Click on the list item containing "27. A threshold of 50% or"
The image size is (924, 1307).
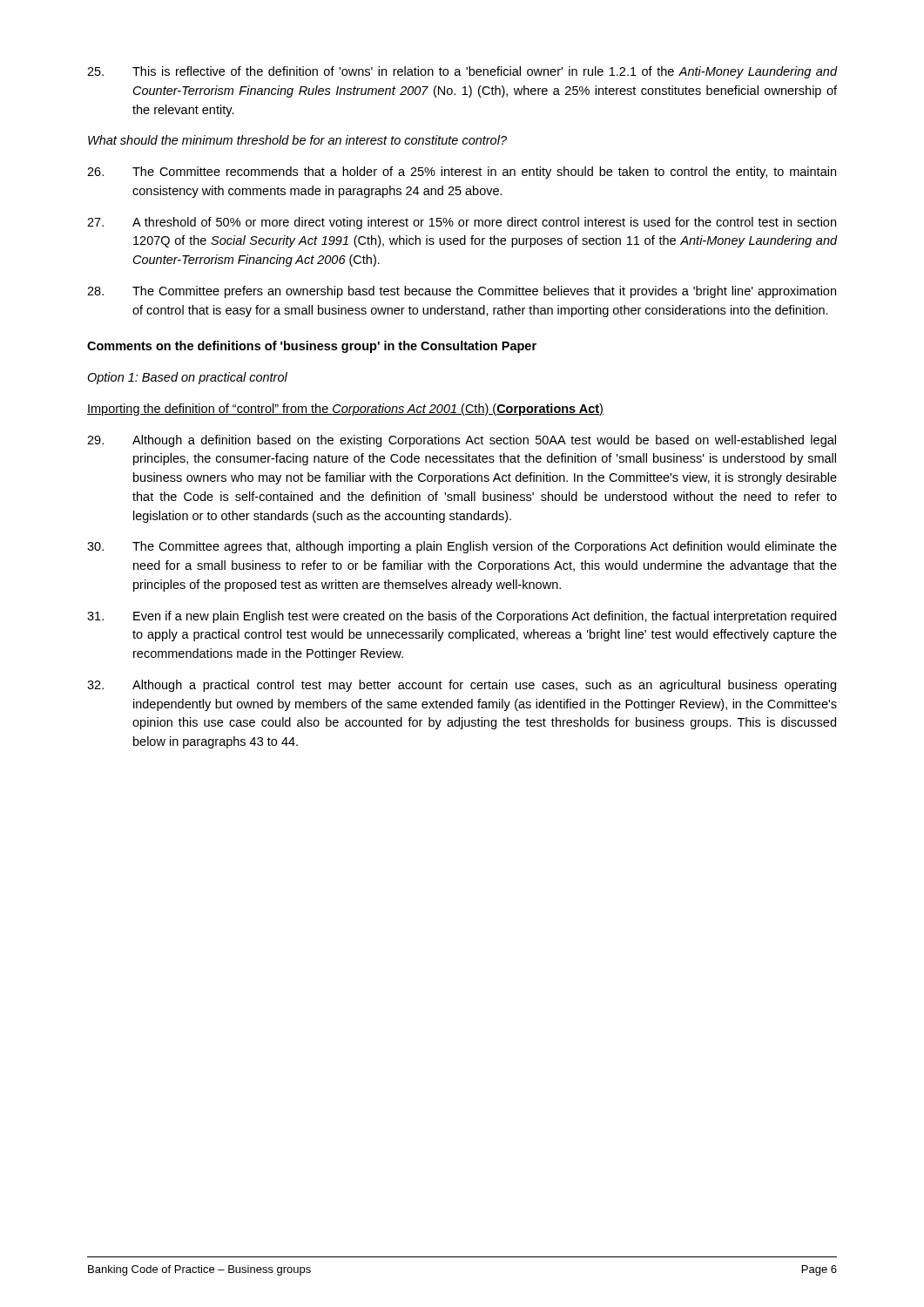(462, 241)
